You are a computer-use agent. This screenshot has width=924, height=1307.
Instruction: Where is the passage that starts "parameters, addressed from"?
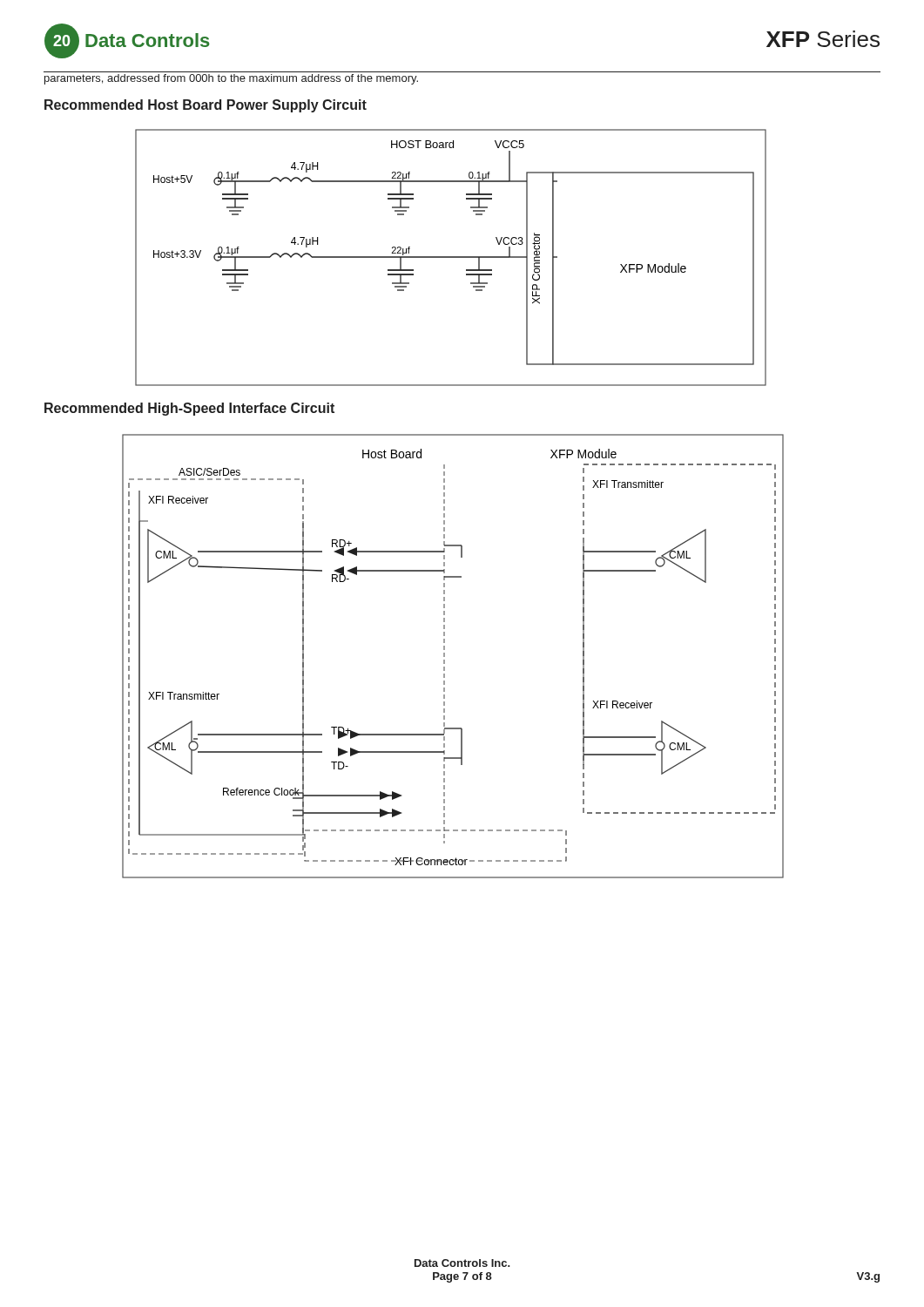coord(231,78)
